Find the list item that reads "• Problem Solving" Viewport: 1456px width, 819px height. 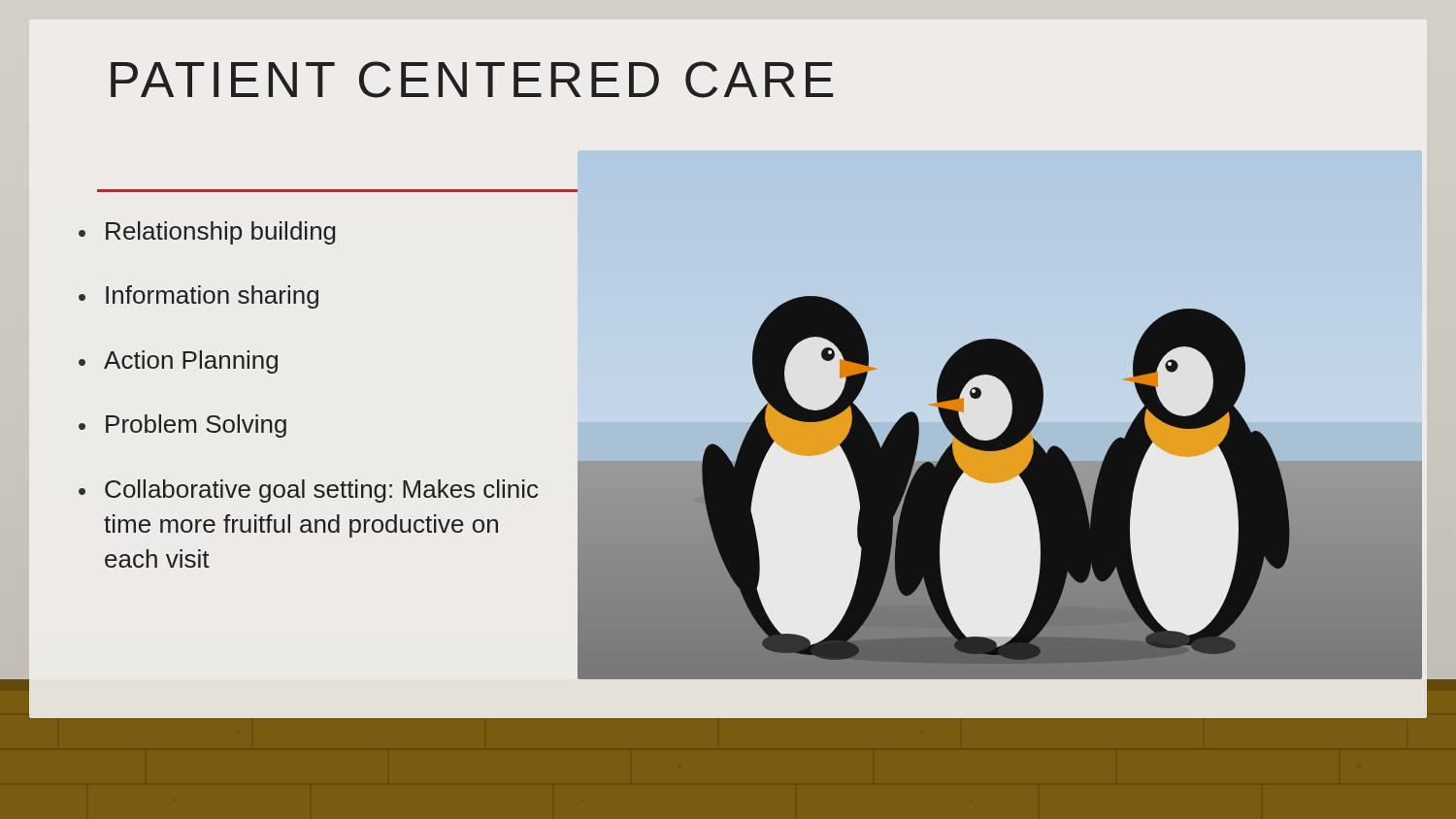tap(183, 425)
